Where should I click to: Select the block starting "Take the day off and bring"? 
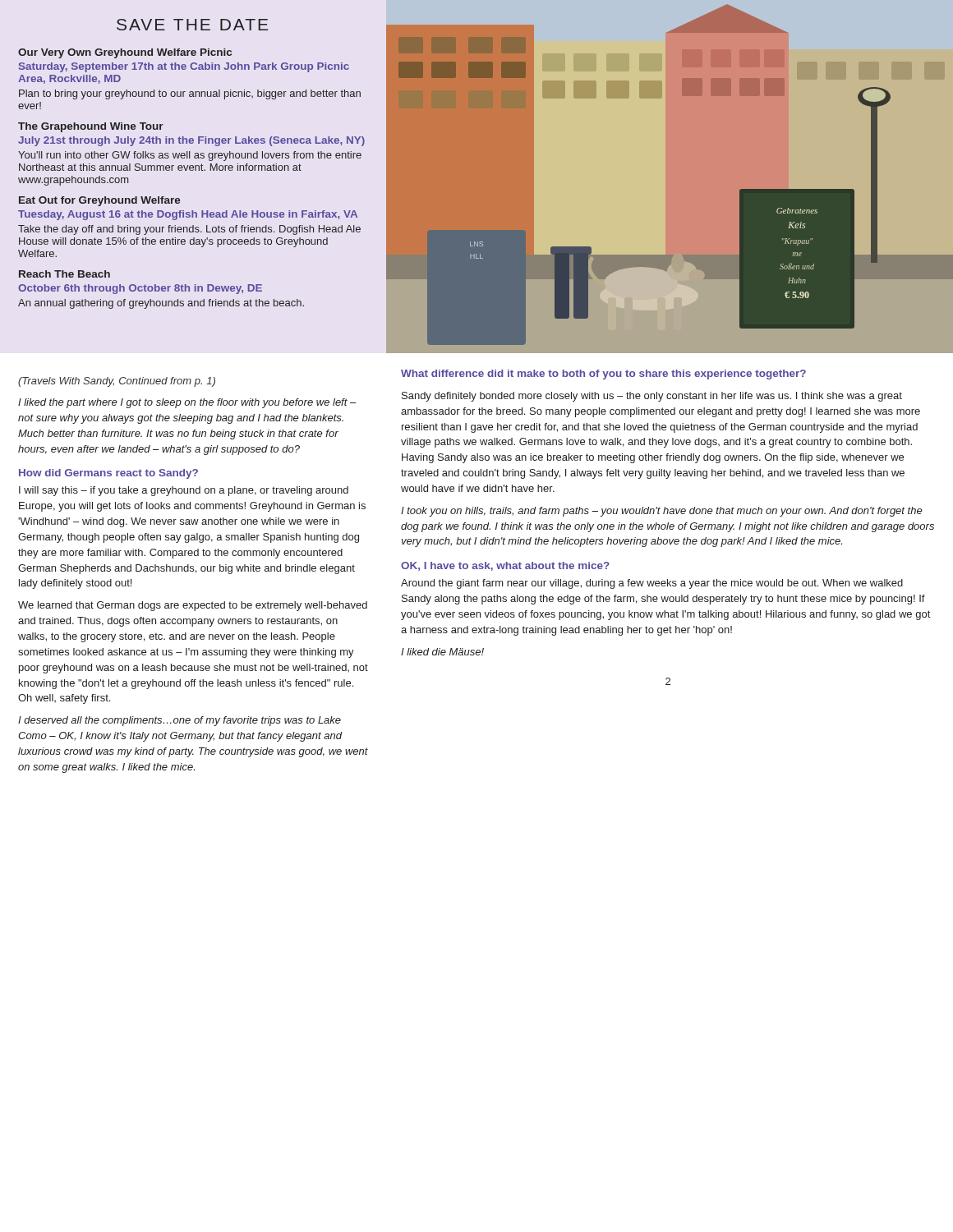190,241
